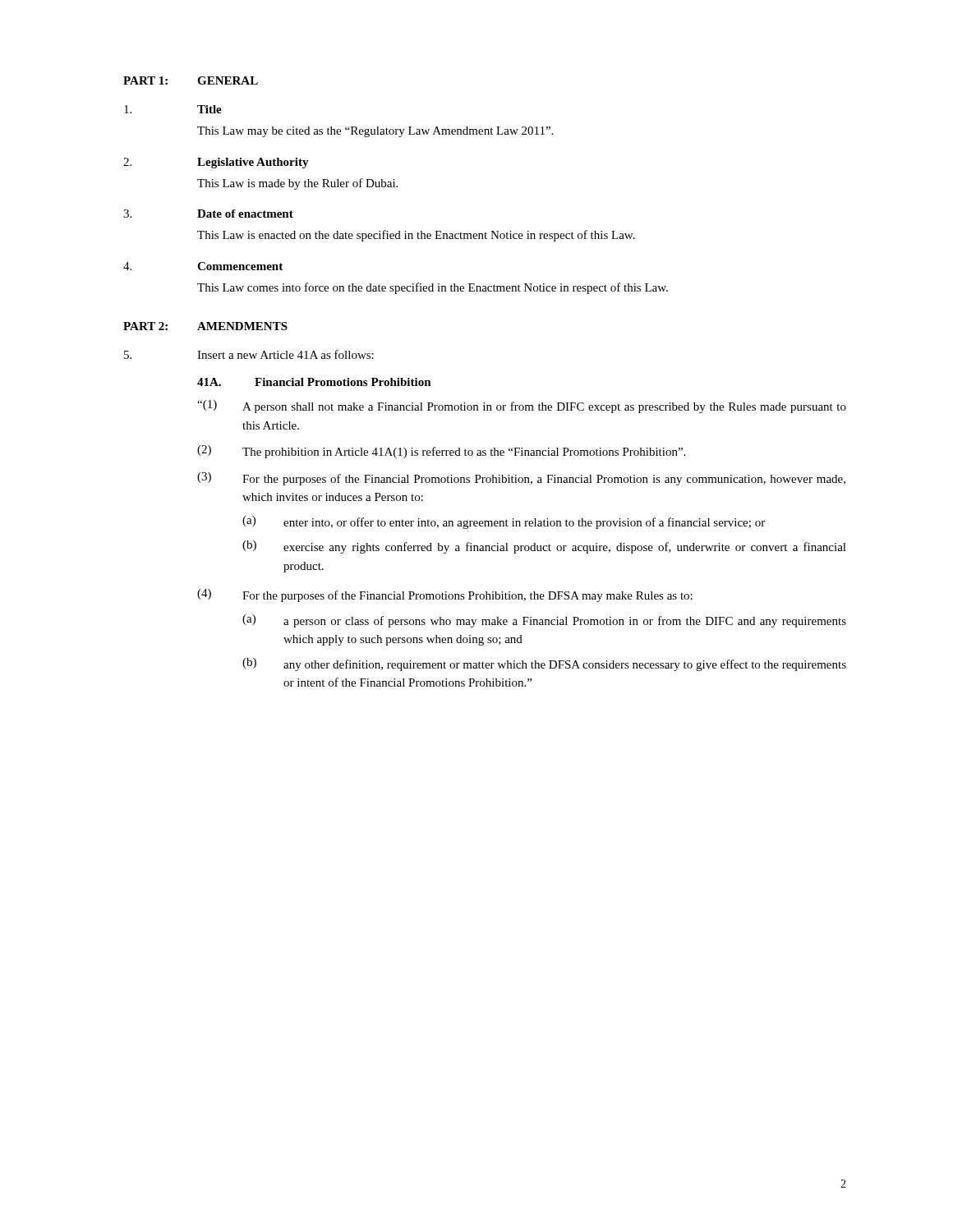Find the text block containing "(3) For the purposes of the"
This screenshot has width=953, height=1232.
[522, 488]
